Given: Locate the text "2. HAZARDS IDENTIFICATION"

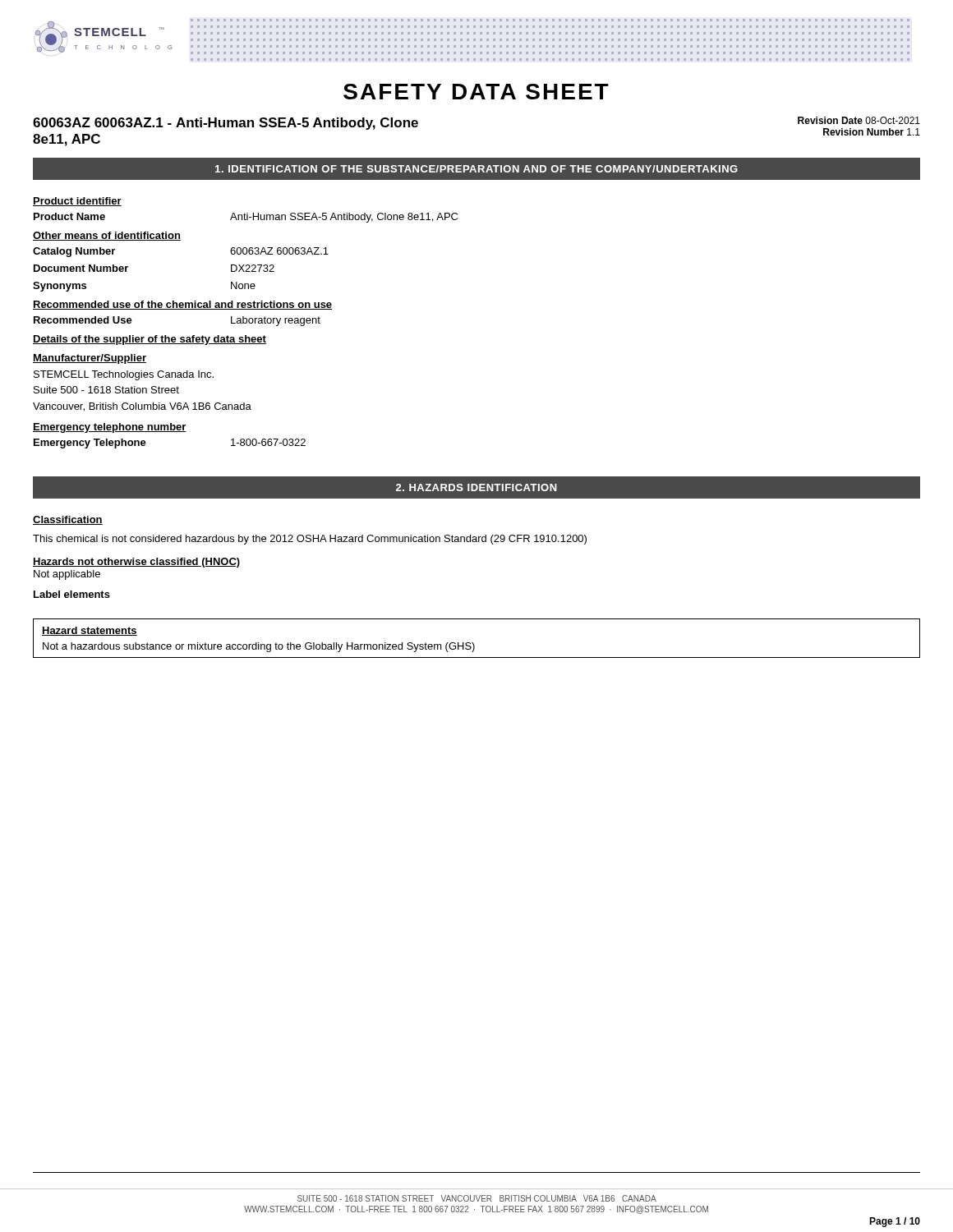Looking at the screenshot, I should (476, 488).
